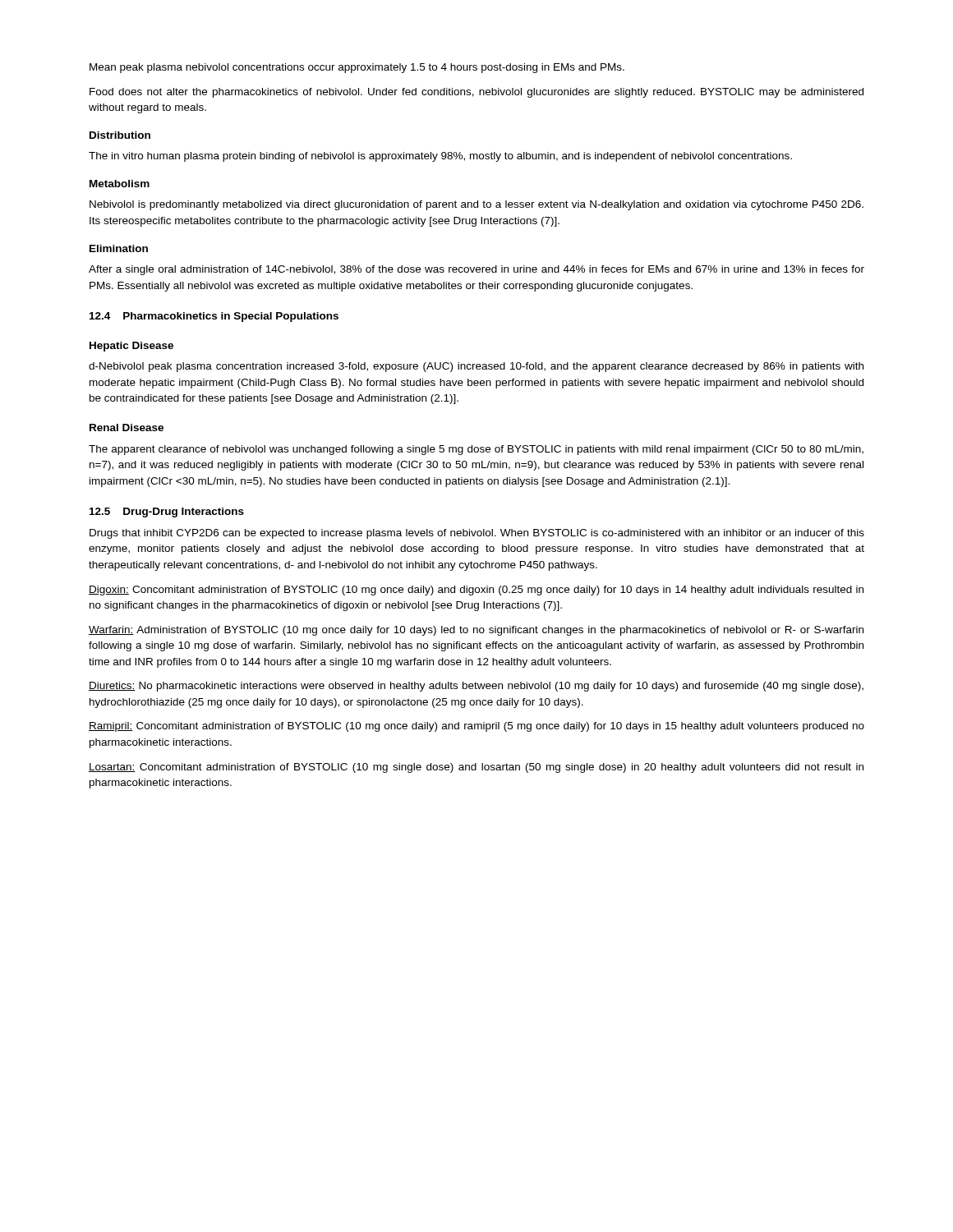Click on the text block containing "Diuretics: No pharmacokinetic interactions"
The width and height of the screenshot is (953, 1232).
476,694
